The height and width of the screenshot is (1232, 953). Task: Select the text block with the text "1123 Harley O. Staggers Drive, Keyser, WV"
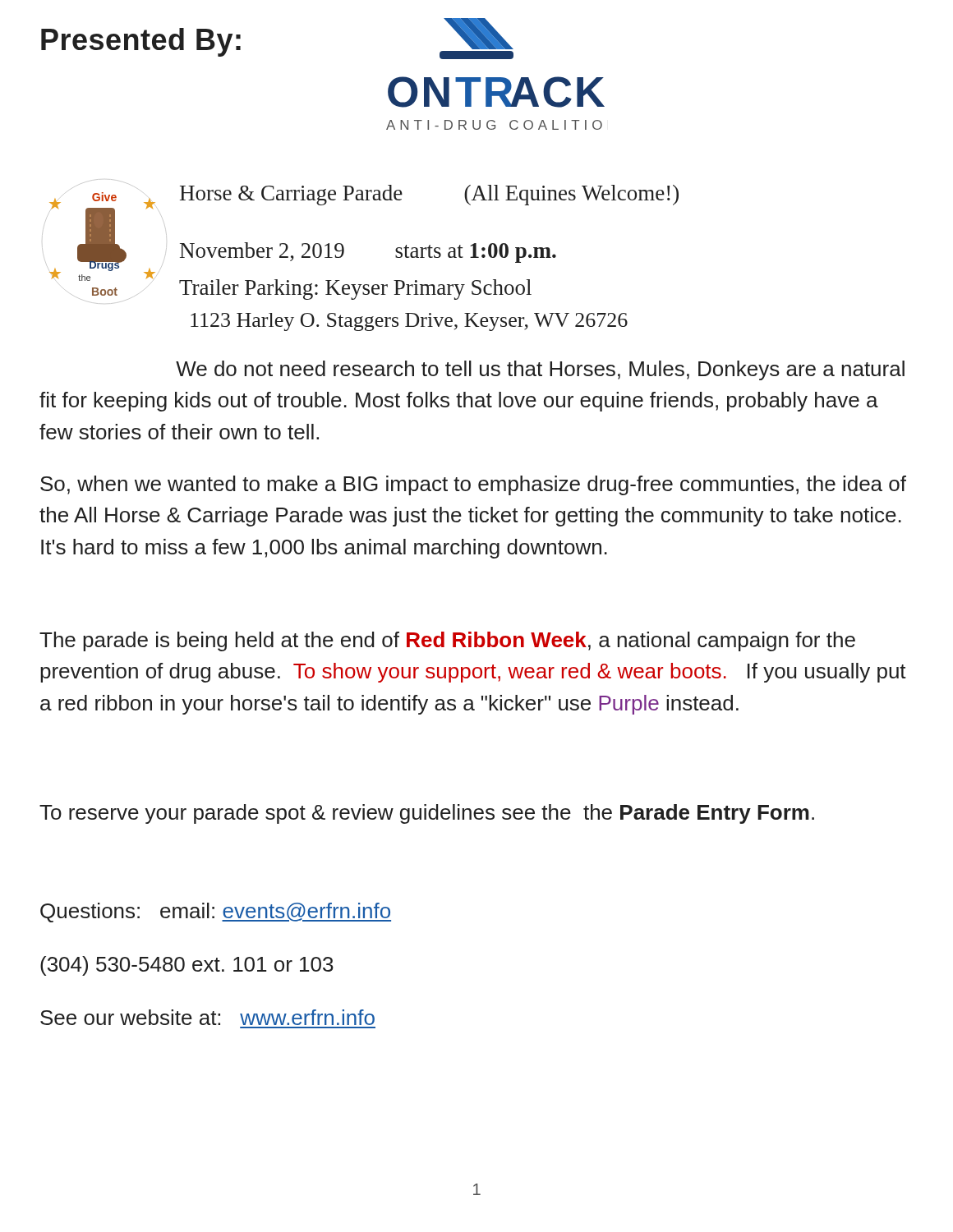pos(408,320)
